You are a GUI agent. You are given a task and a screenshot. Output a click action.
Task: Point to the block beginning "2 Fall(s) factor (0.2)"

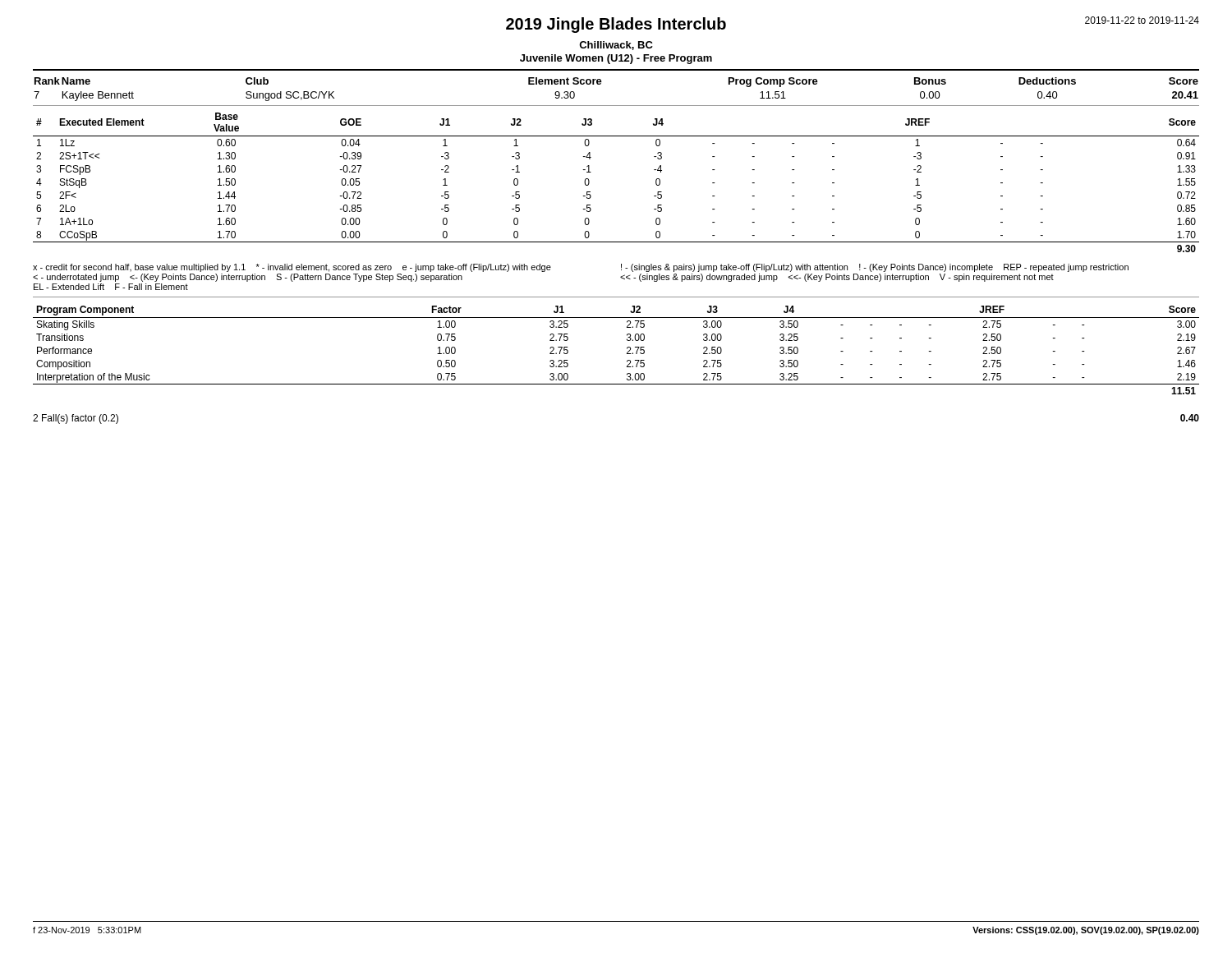[81, 419]
